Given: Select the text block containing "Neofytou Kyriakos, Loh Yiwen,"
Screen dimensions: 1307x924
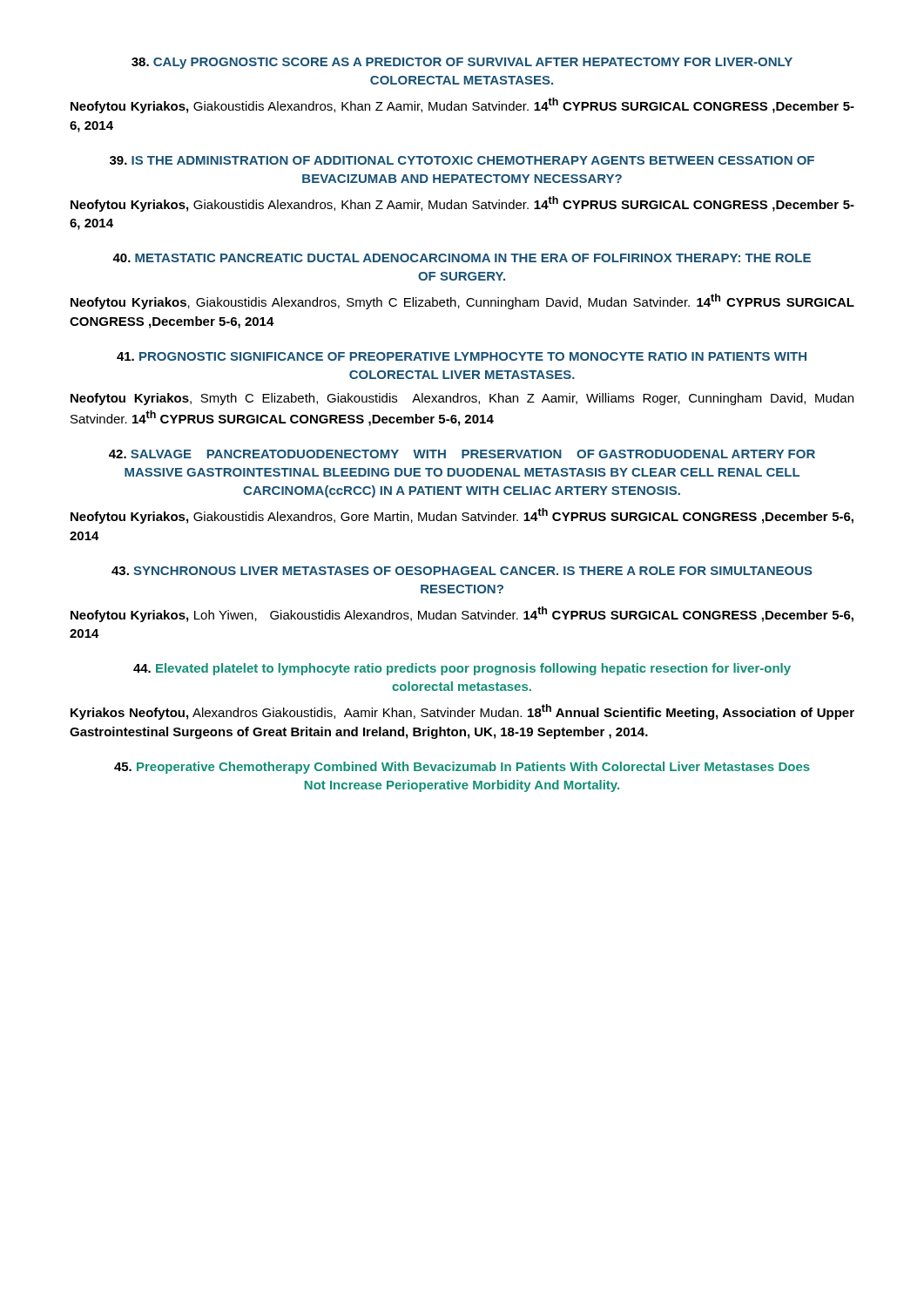Looking at the screenshot, I should (462, 622).
